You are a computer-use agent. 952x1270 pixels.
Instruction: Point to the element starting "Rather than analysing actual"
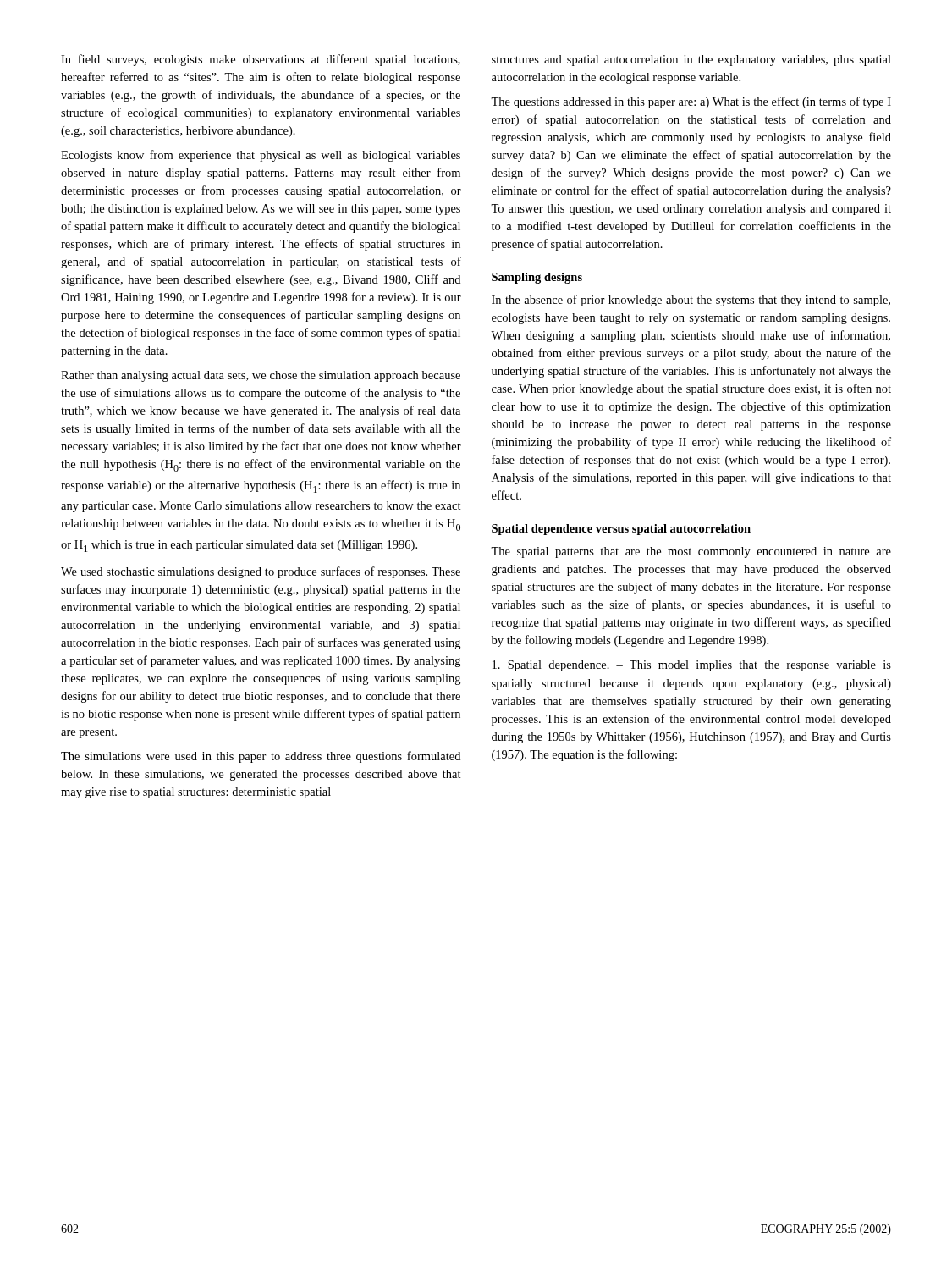(261, 461)
